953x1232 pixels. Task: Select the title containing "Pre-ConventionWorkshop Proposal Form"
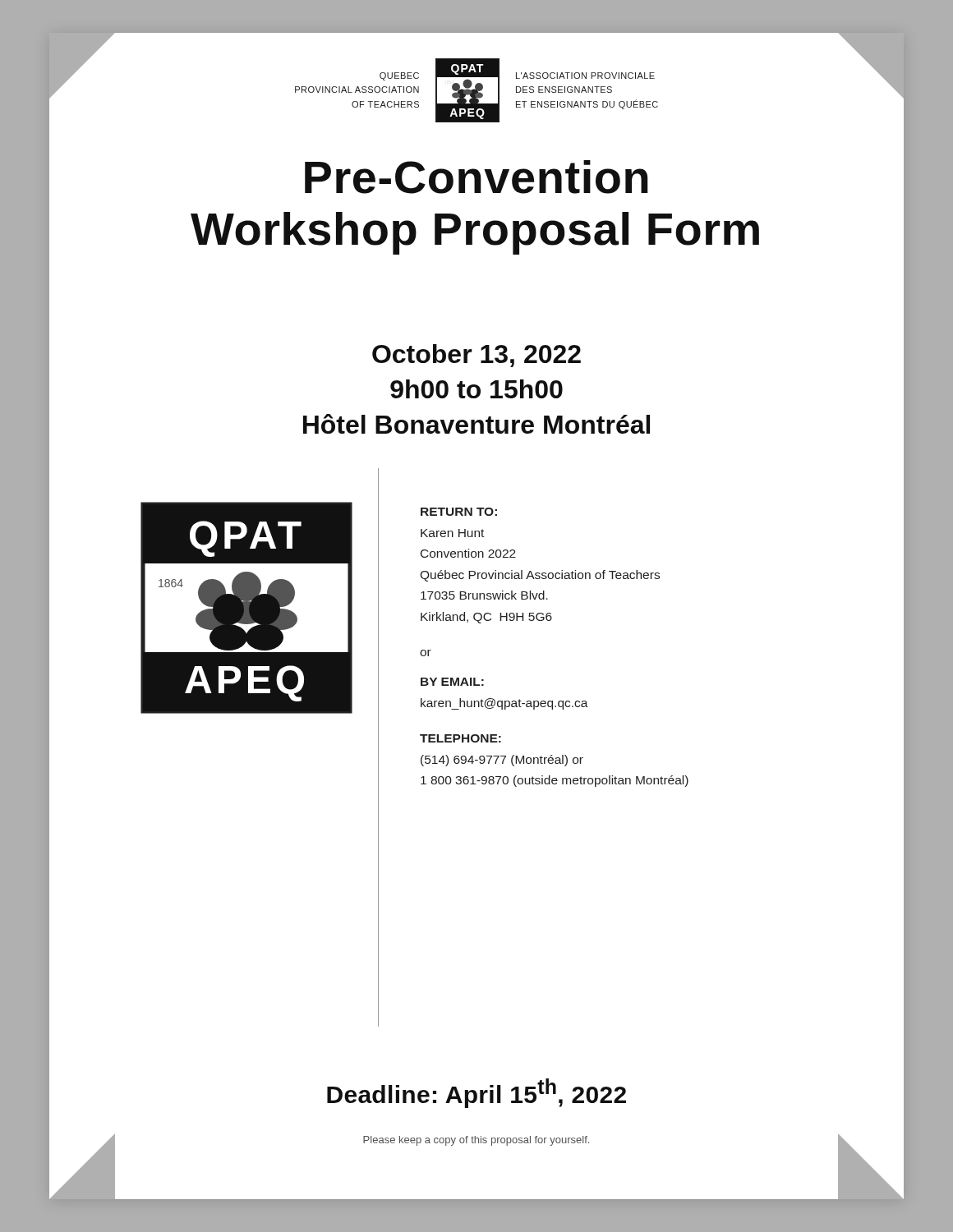coord(476,203)
